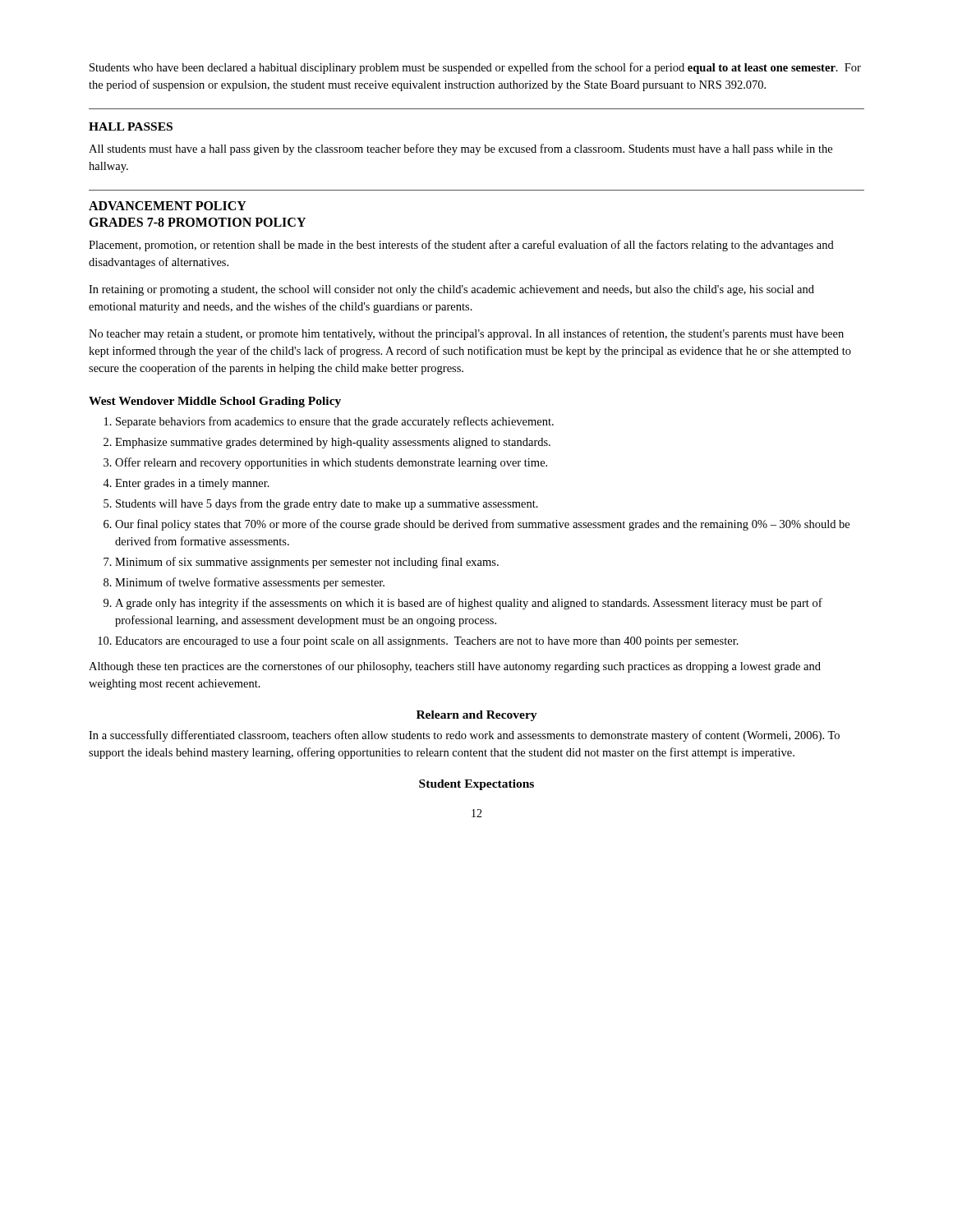Find the text block that says "In retaining or"

[451, 298]
